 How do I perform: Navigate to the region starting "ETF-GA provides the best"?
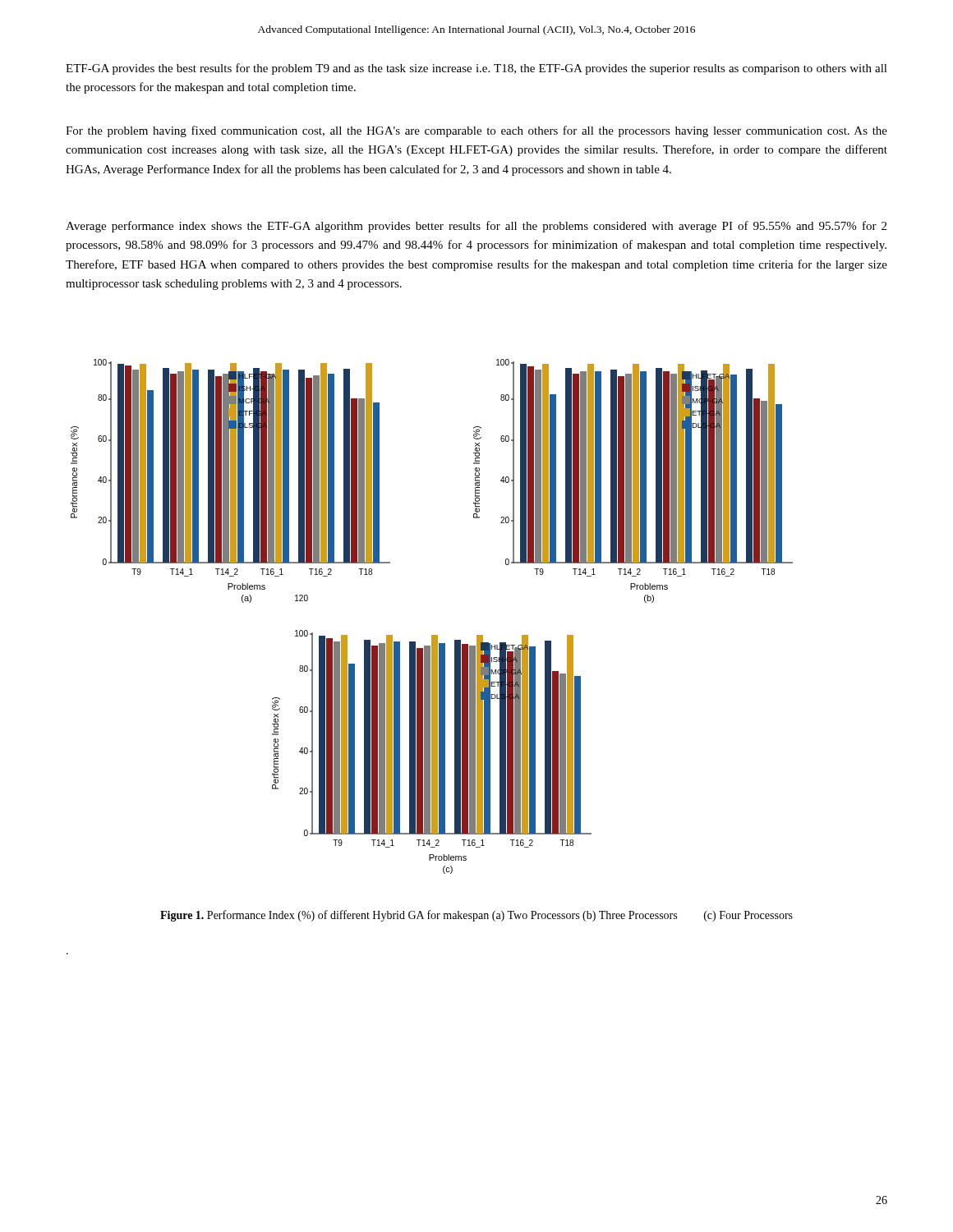476,78
